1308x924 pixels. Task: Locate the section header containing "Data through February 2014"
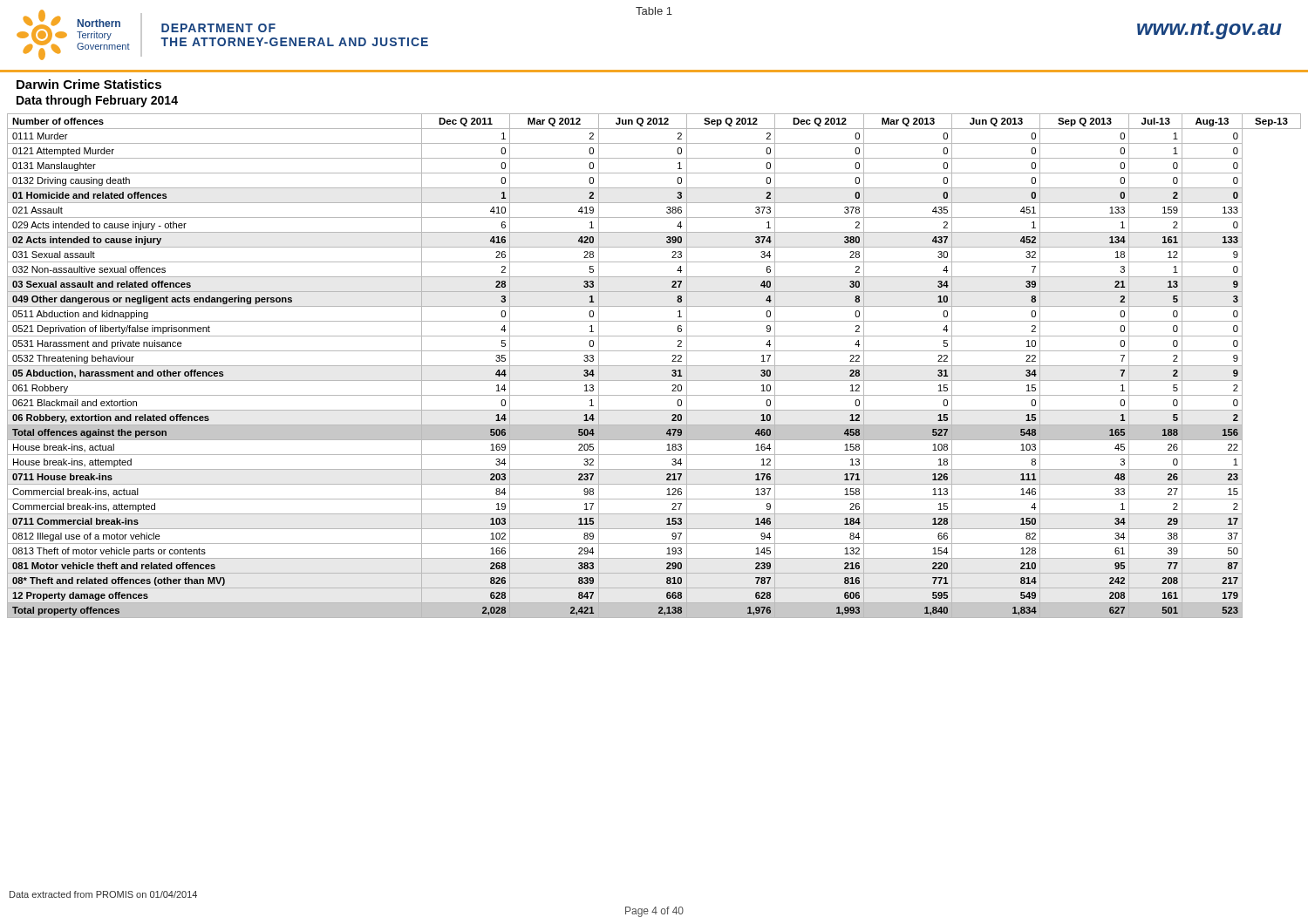97,100
